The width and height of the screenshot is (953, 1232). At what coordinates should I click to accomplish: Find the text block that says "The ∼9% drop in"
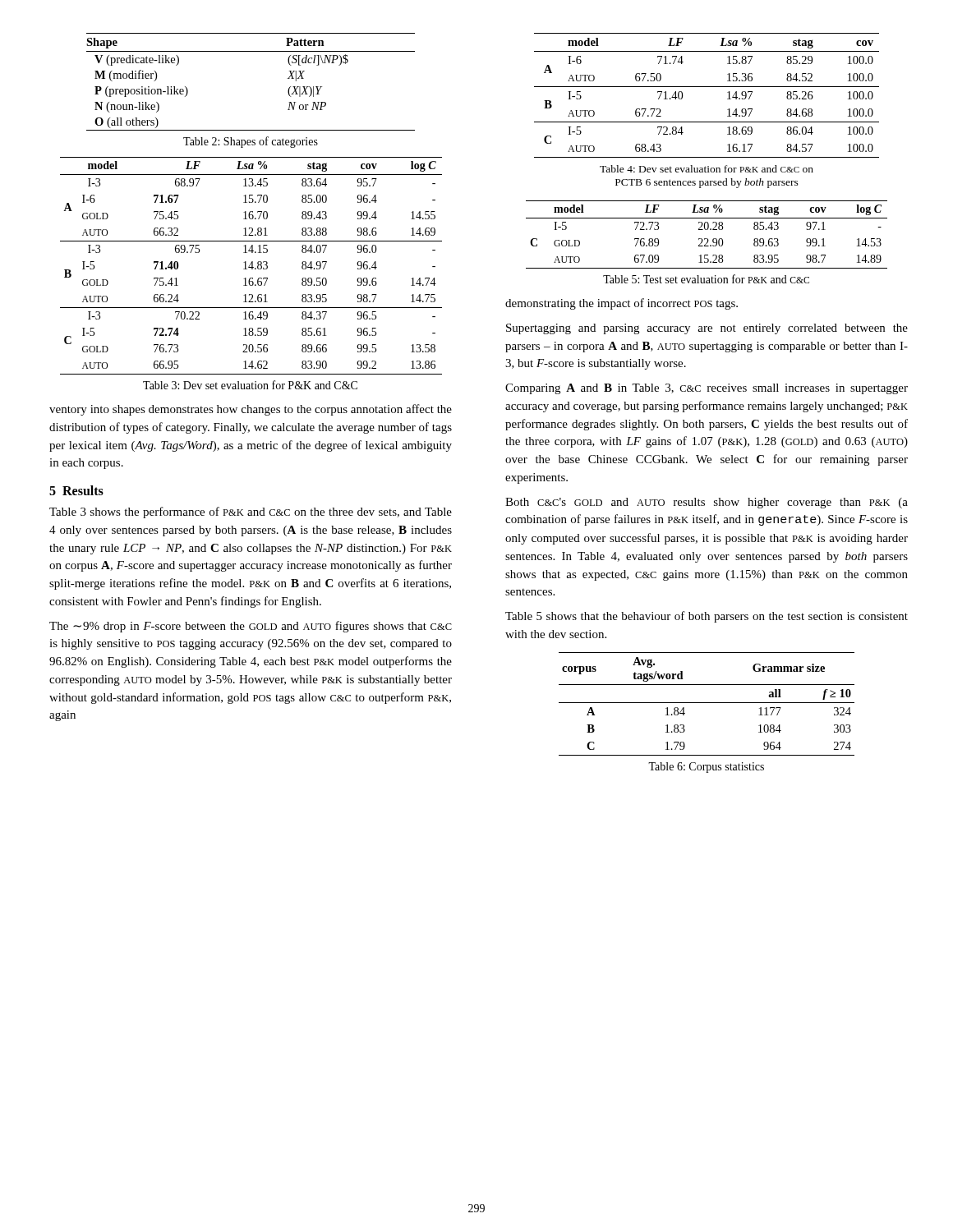(x=251, y=670)
